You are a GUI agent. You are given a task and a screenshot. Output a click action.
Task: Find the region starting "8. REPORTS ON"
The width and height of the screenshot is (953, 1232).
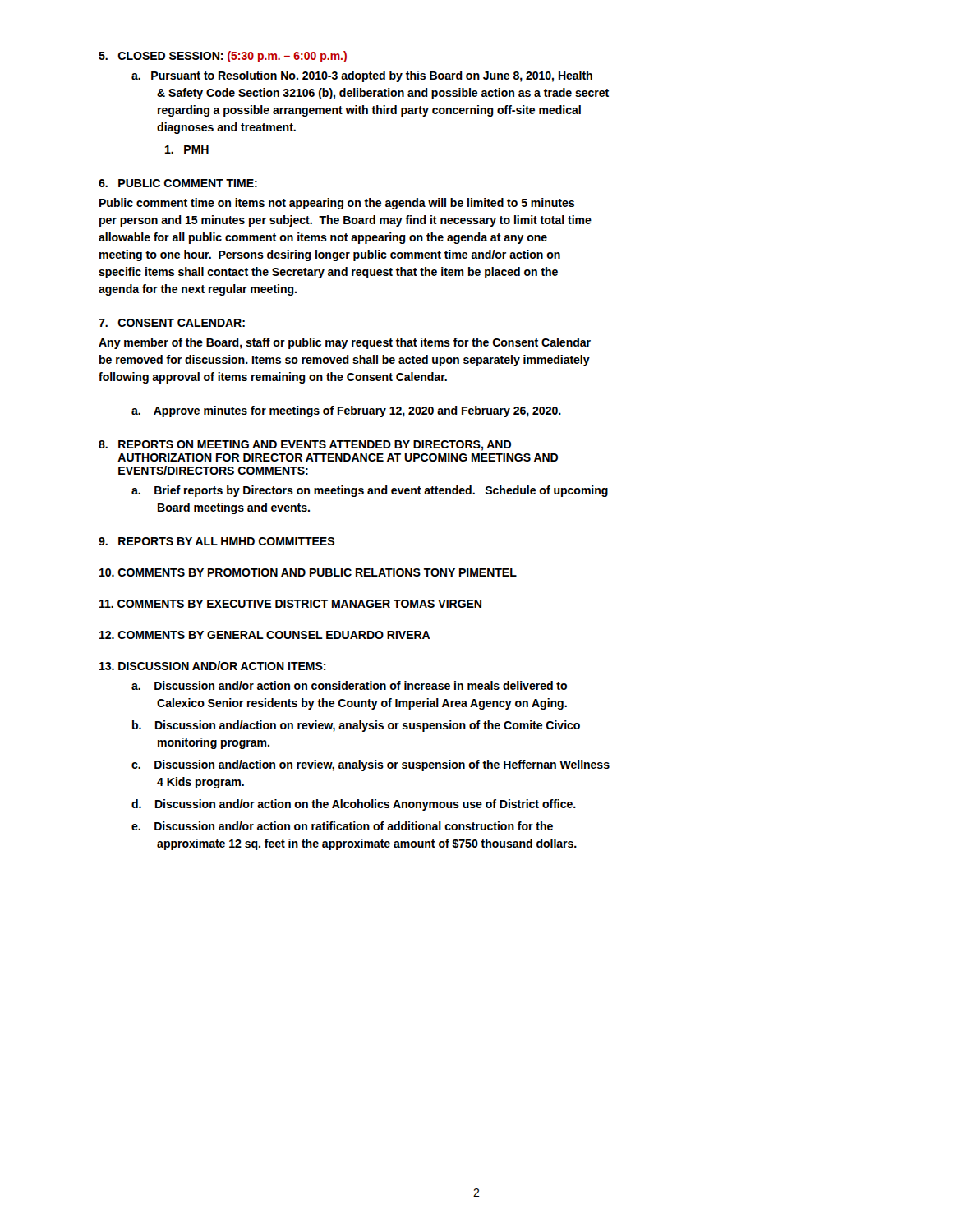(328, 457)
